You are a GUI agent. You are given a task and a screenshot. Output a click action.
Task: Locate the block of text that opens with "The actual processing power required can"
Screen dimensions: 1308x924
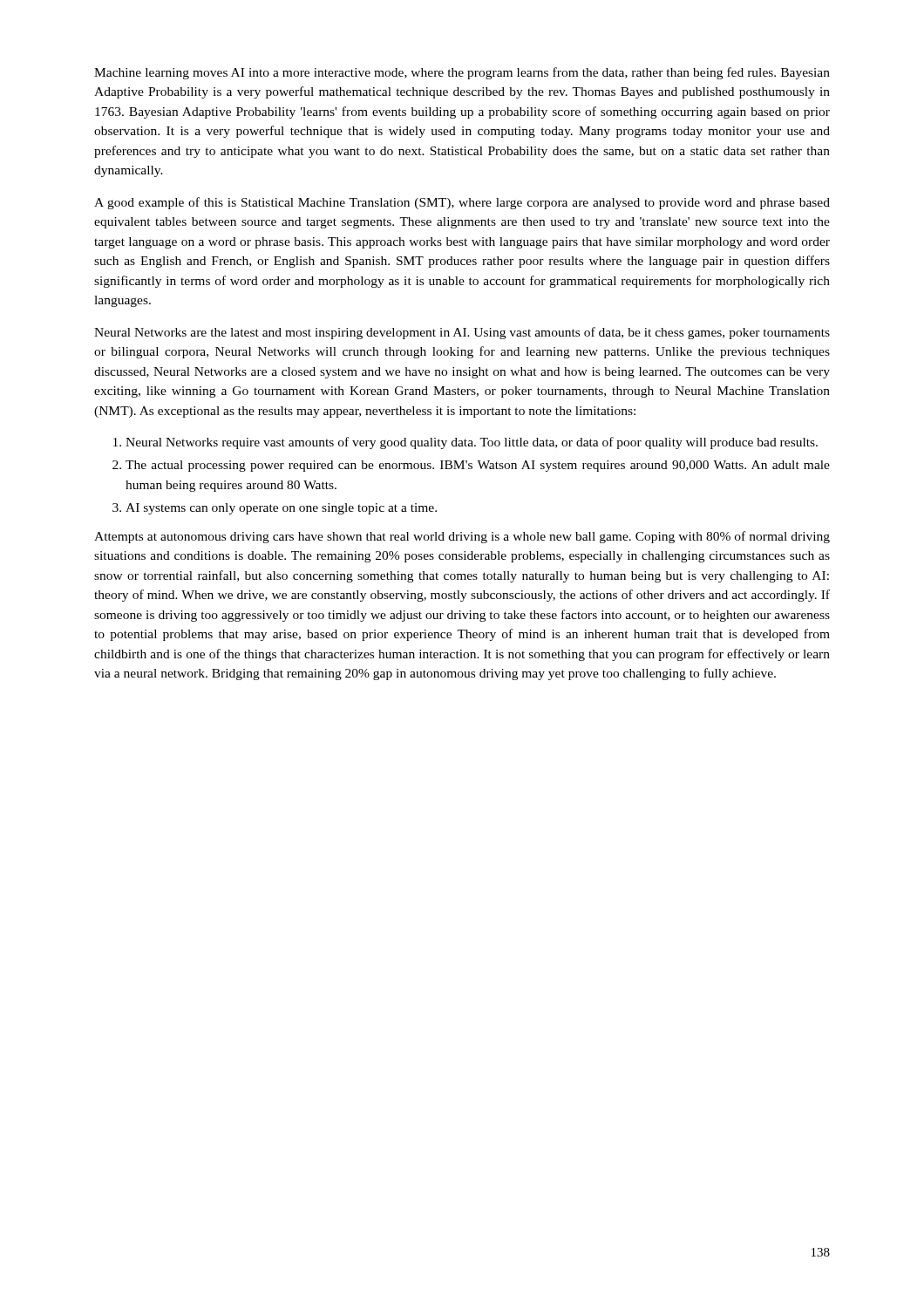[478, 474]
